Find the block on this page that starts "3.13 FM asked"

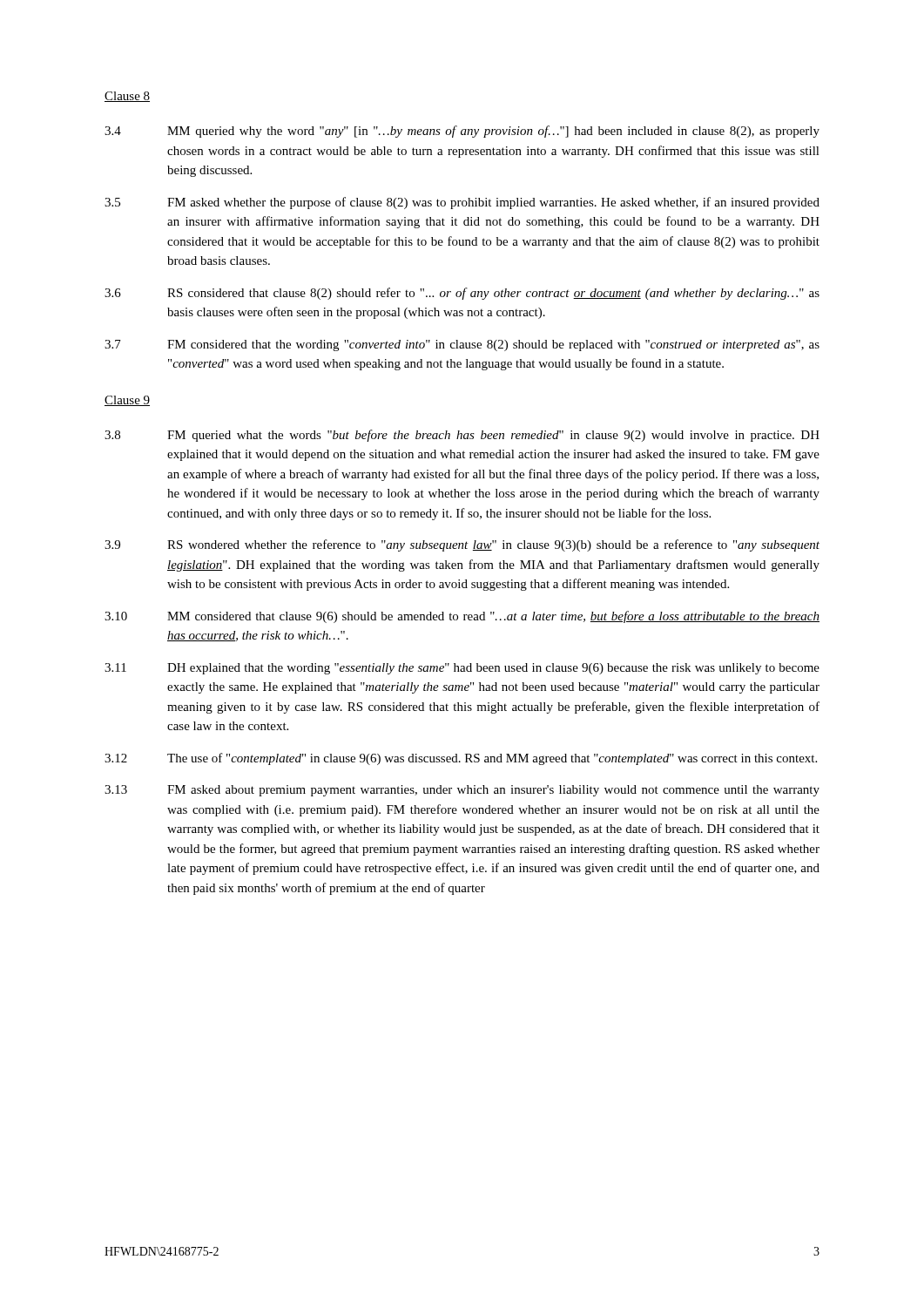pyautogui.click(x=462, y=839)
